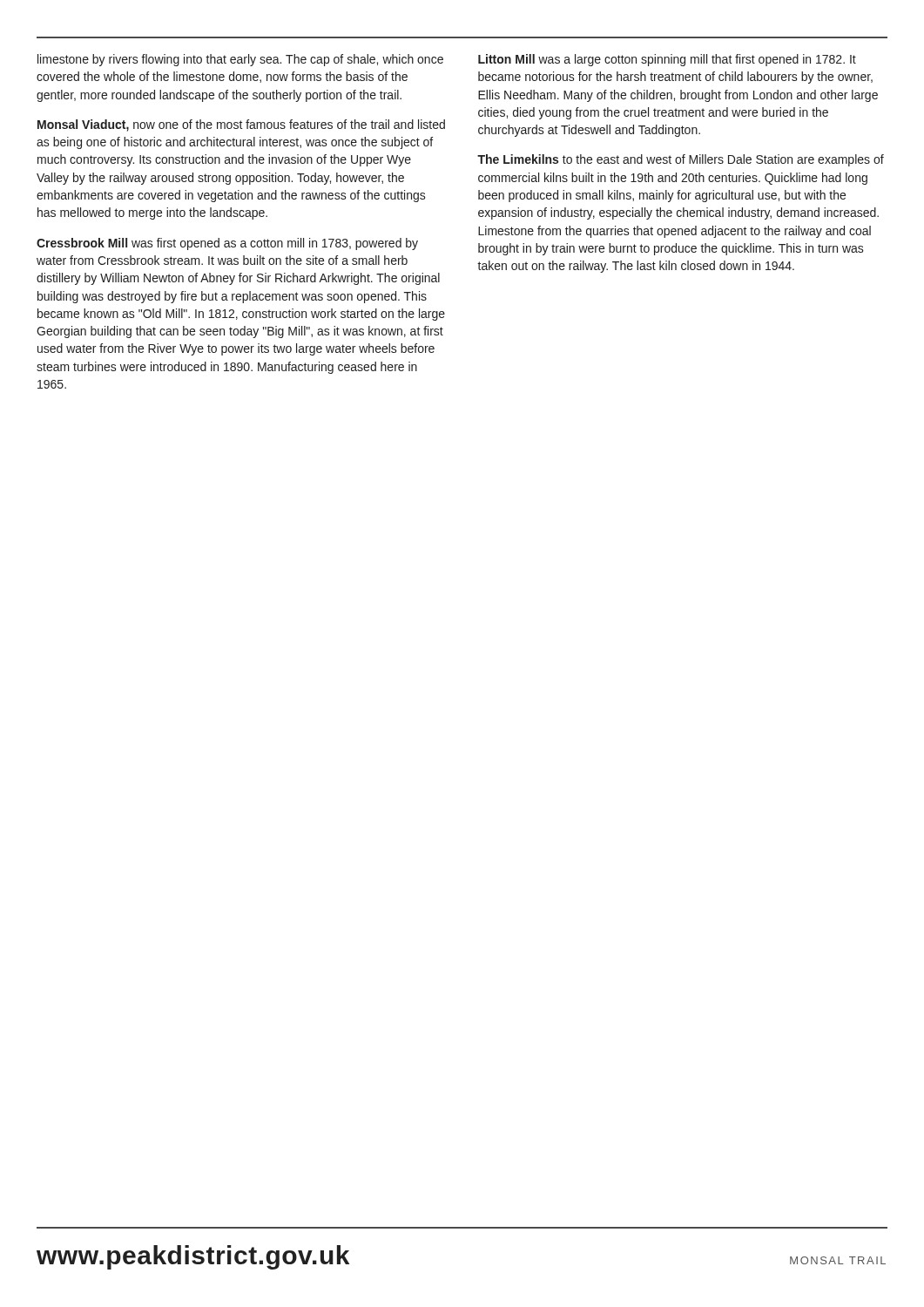Point to the block beginning "Litton Mill was a large cotton"

pyautogui.click(x=683, y=163)
